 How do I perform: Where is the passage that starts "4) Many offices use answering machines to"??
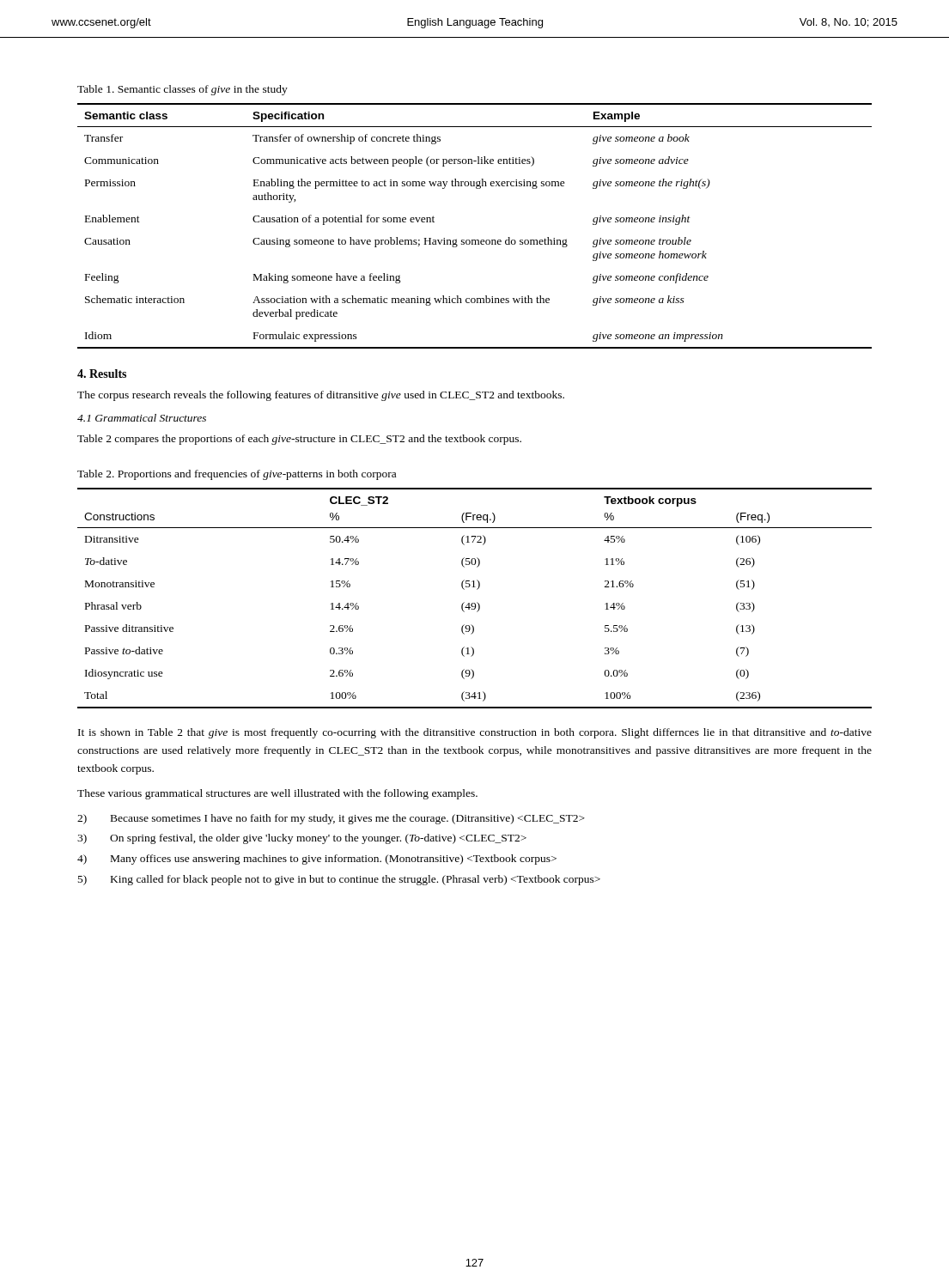pos(474,859)
